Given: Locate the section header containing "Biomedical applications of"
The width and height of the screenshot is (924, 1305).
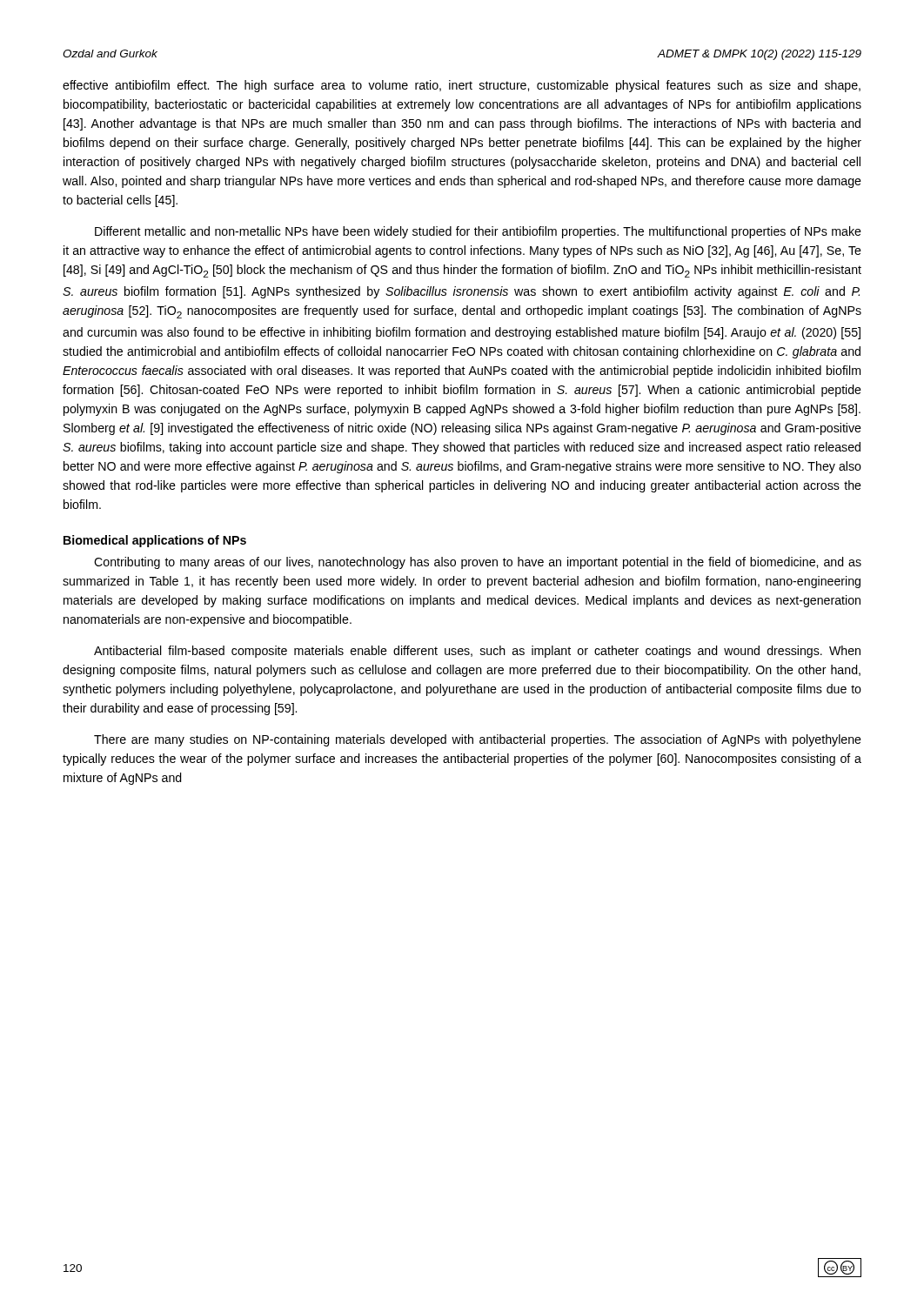Looking at the screenshot, I should [155, 541].
